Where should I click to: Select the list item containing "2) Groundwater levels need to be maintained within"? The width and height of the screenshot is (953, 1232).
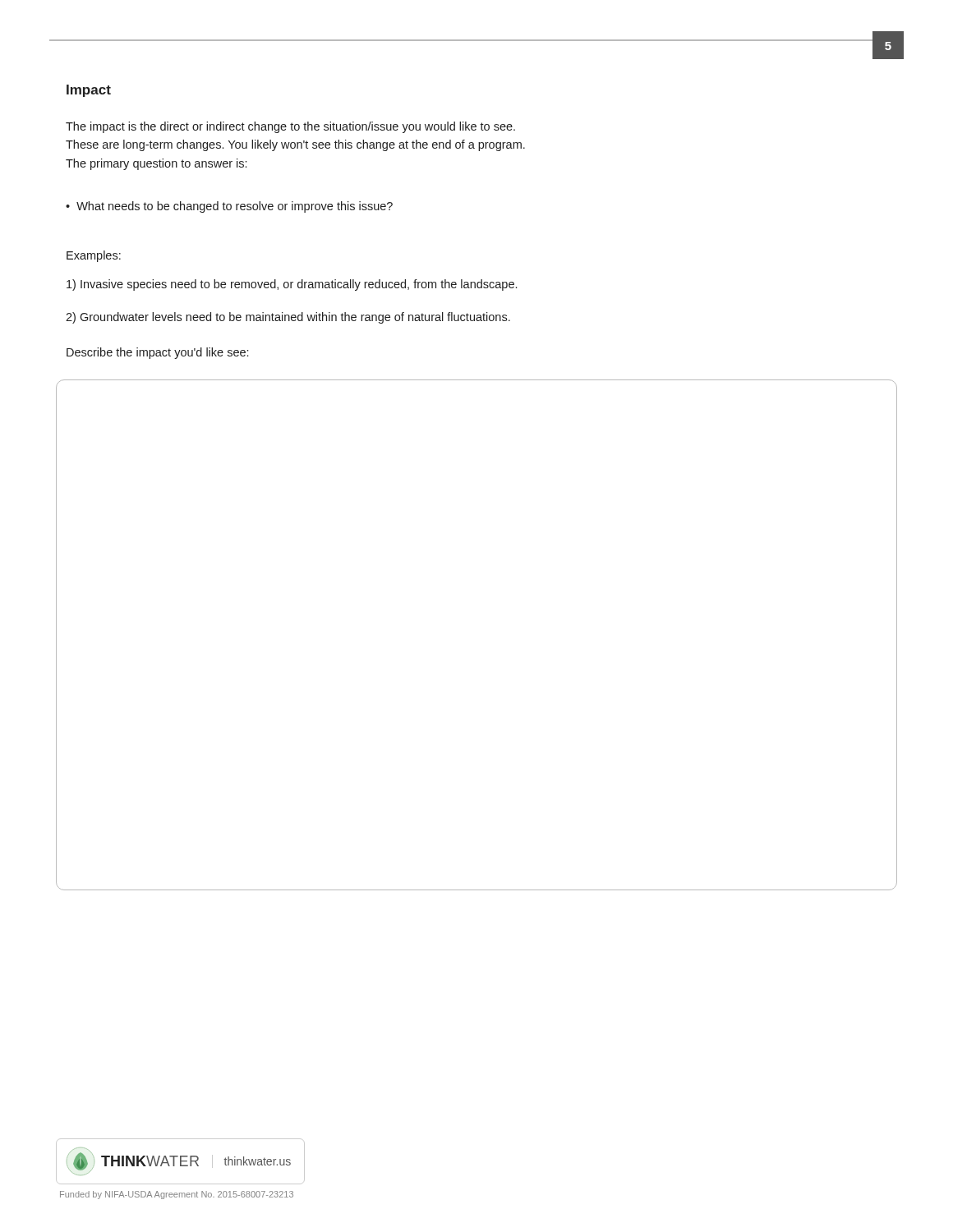[288, 317]
